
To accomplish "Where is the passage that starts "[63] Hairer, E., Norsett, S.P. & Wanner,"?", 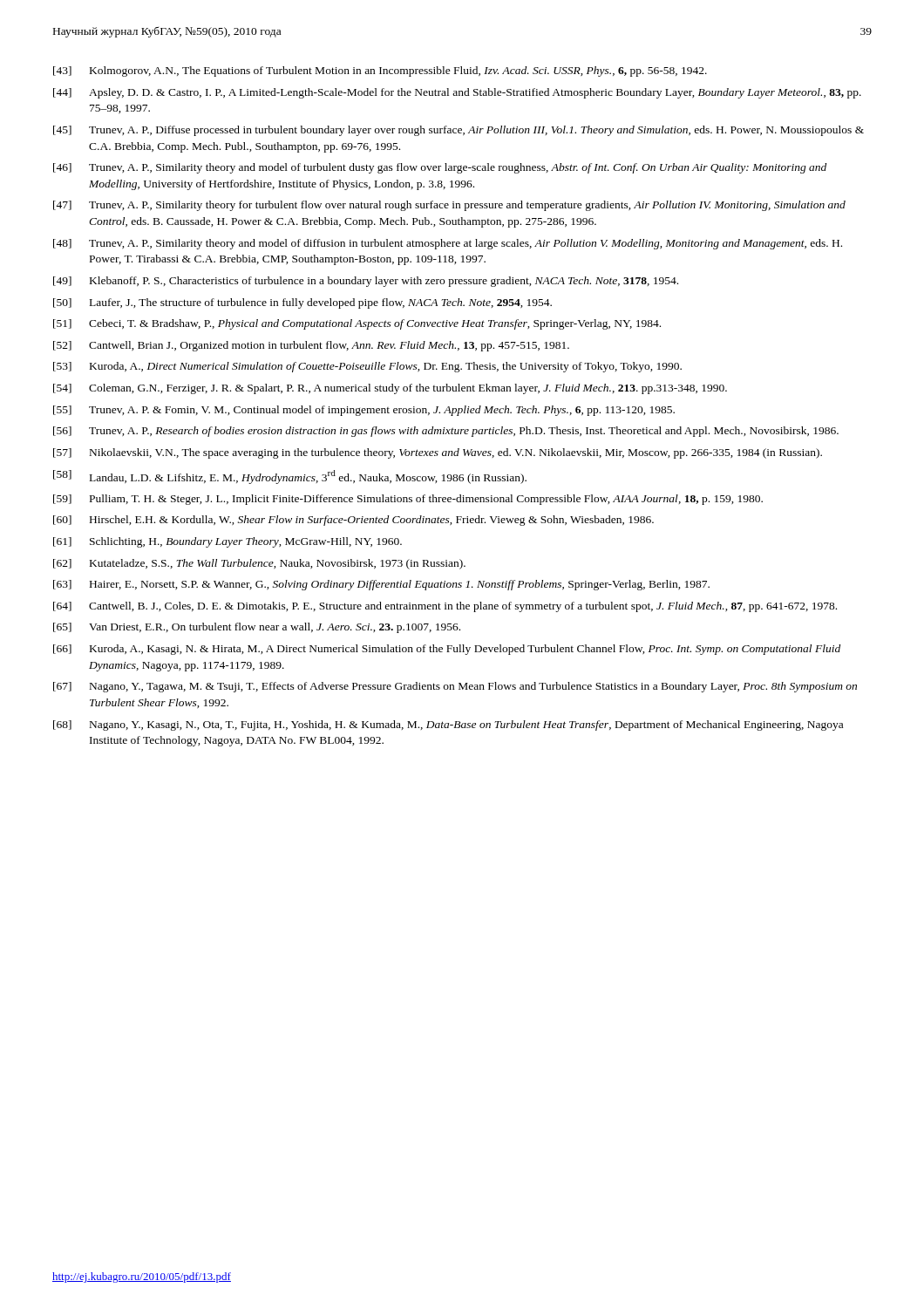I will coord(462,585).
